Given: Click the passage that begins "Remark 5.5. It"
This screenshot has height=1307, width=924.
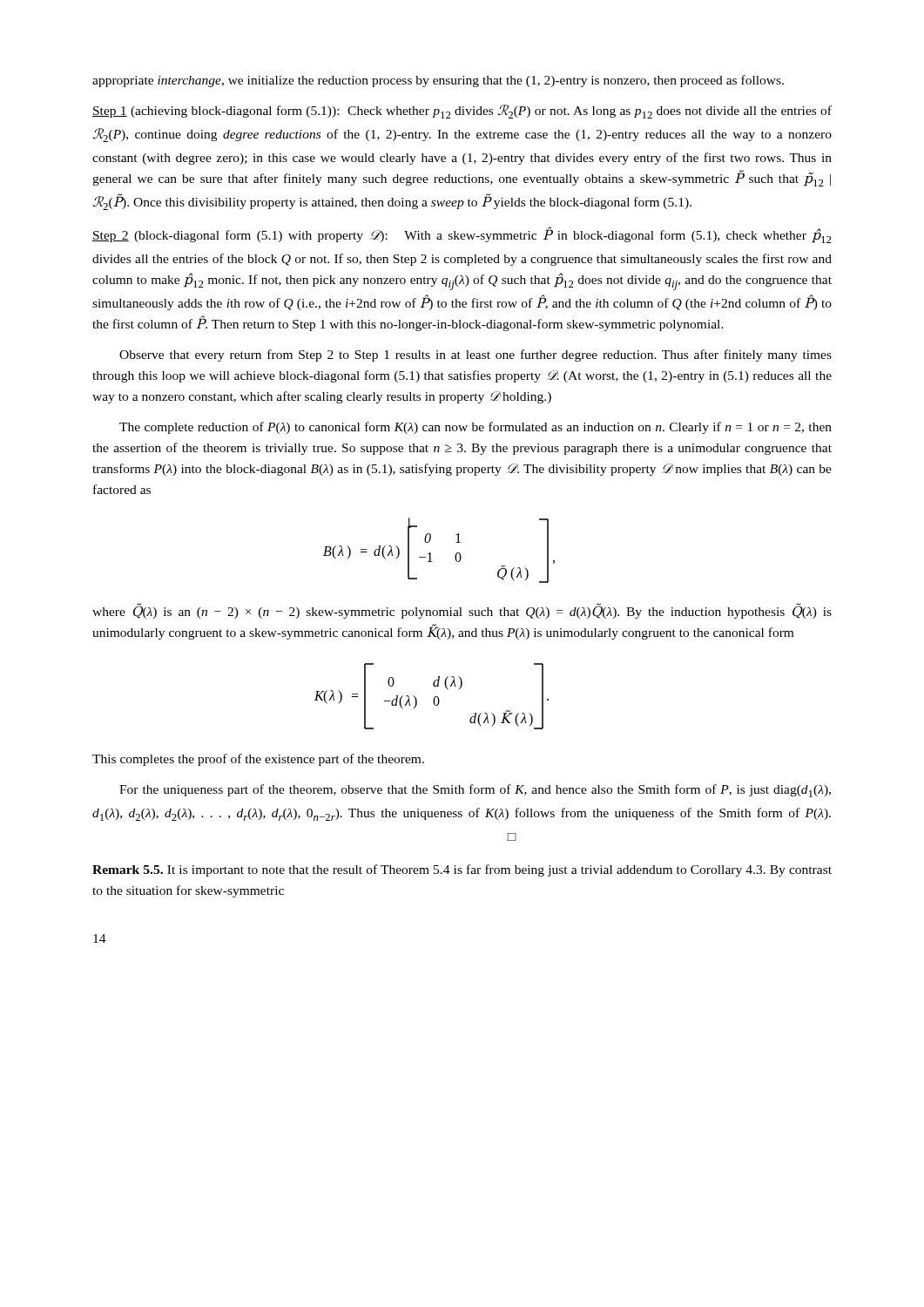Looking at the screenshot, I should [x=462, y=880].
